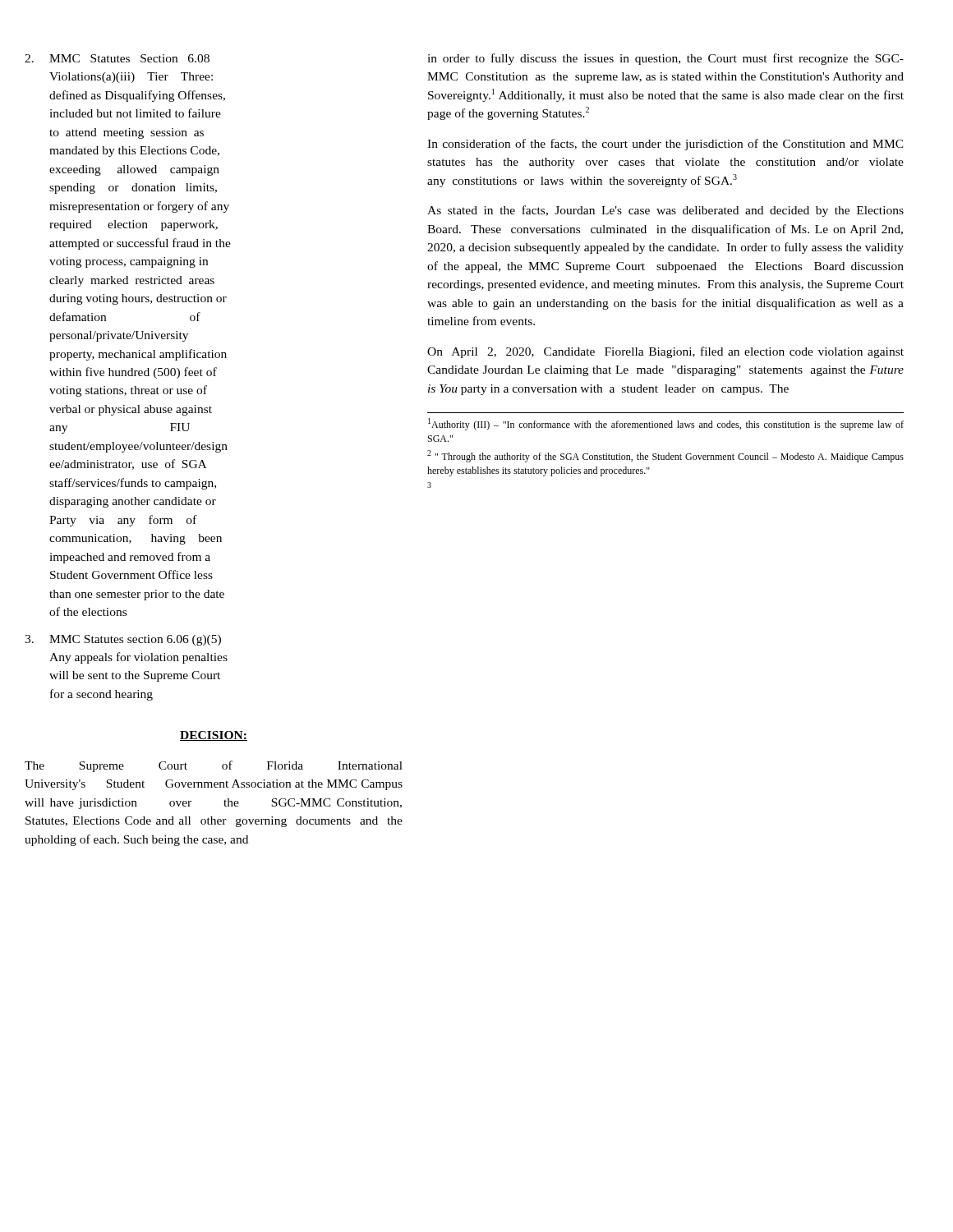The height and width of the screenshot is (1232, 953).
Task: Click on the text block starting "2. MMC Statutes Section"
Action: 128,335
